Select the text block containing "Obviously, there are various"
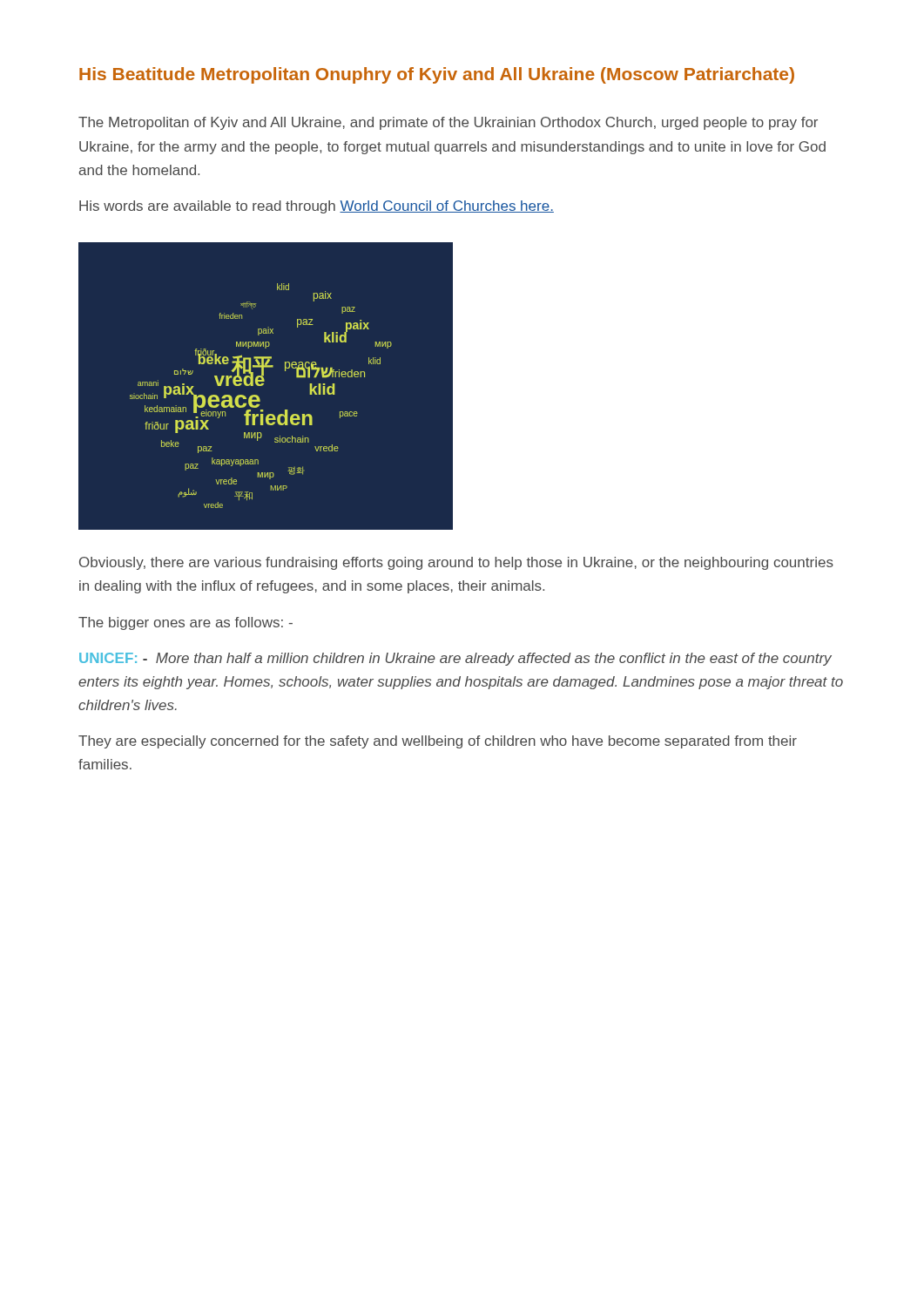This screenshot has height=1307, width=924. [x=456, y=574]
